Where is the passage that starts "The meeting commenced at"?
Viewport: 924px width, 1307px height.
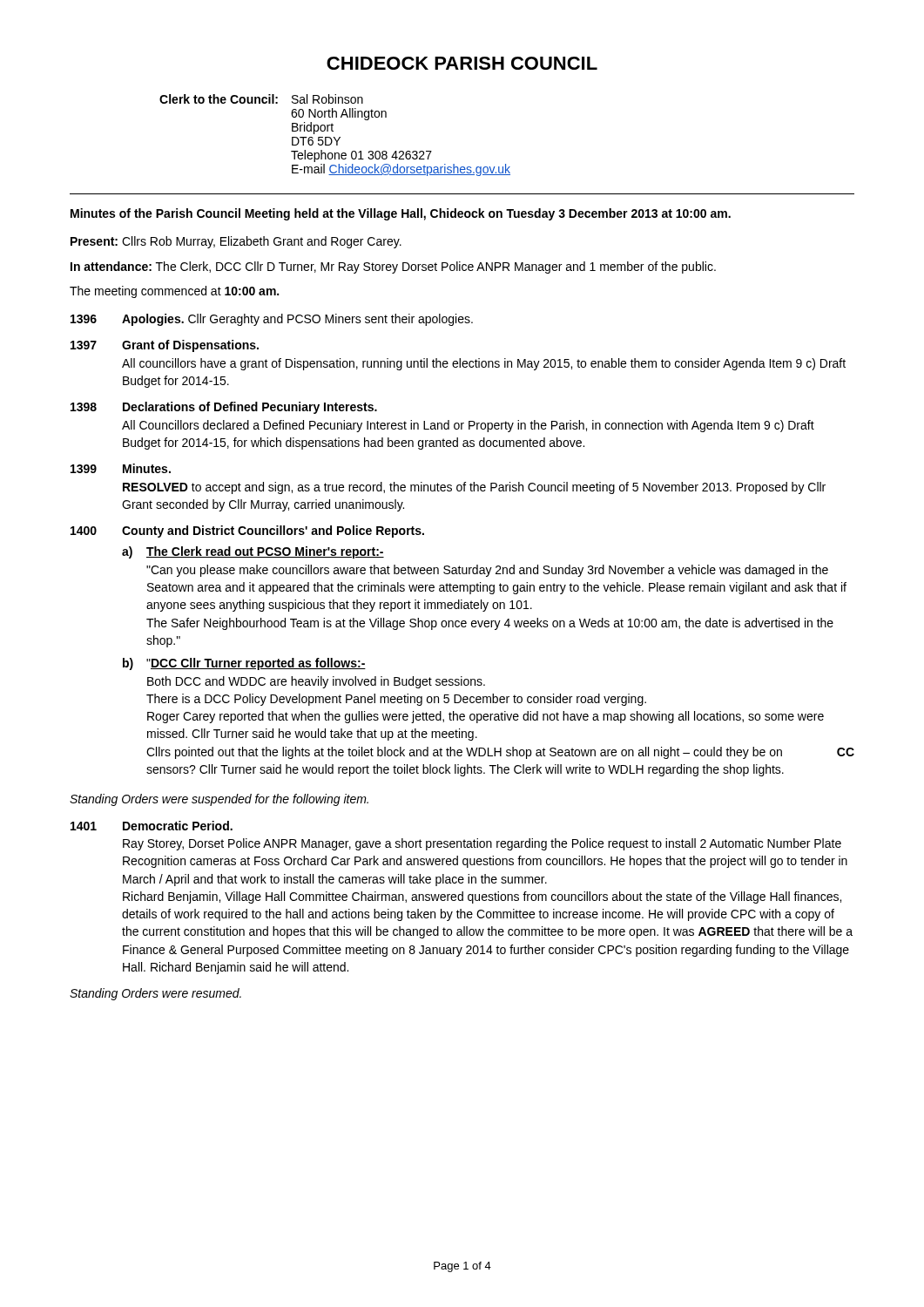(175, 291)
